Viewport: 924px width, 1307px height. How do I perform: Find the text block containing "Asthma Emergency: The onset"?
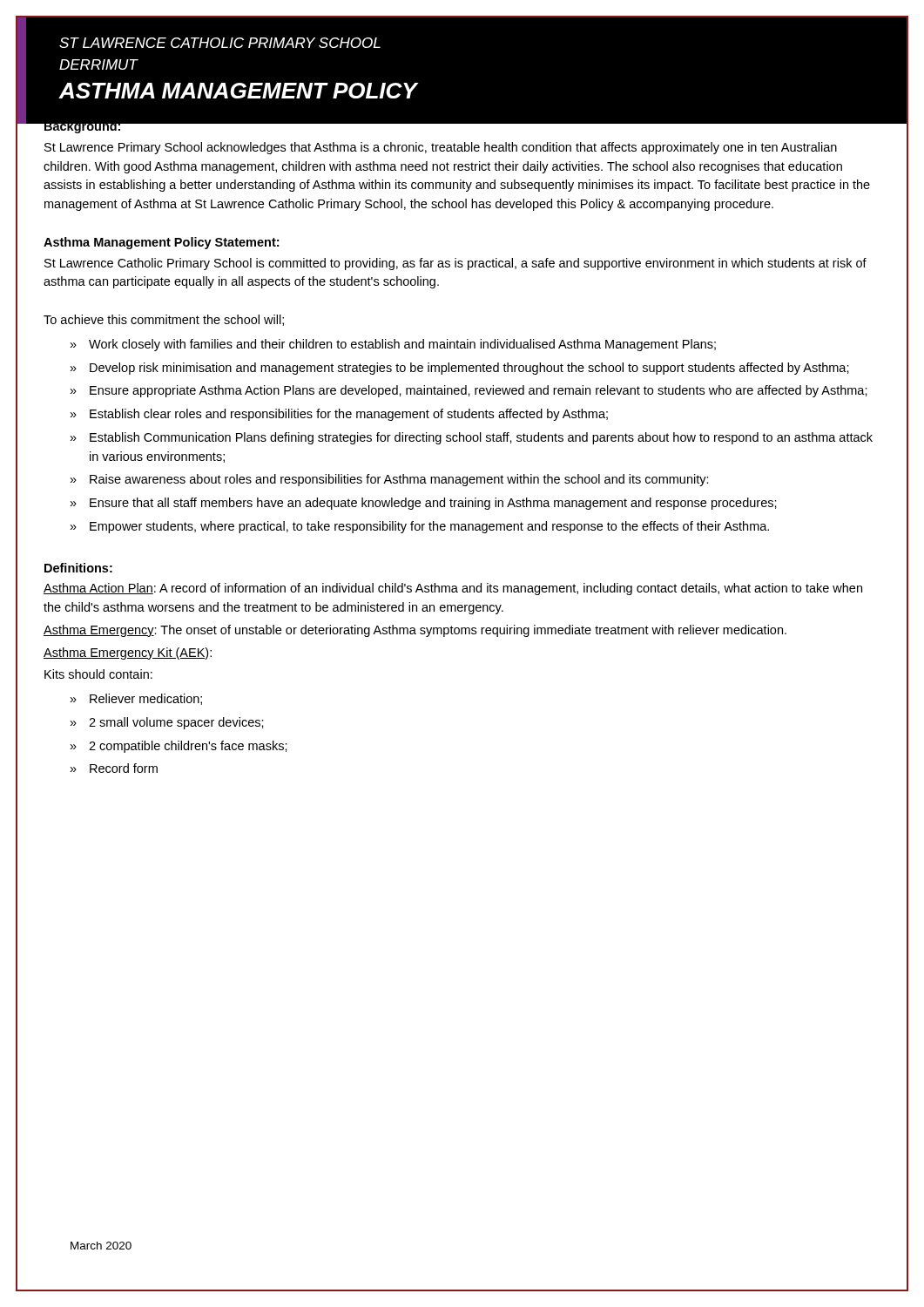point(415,630)
